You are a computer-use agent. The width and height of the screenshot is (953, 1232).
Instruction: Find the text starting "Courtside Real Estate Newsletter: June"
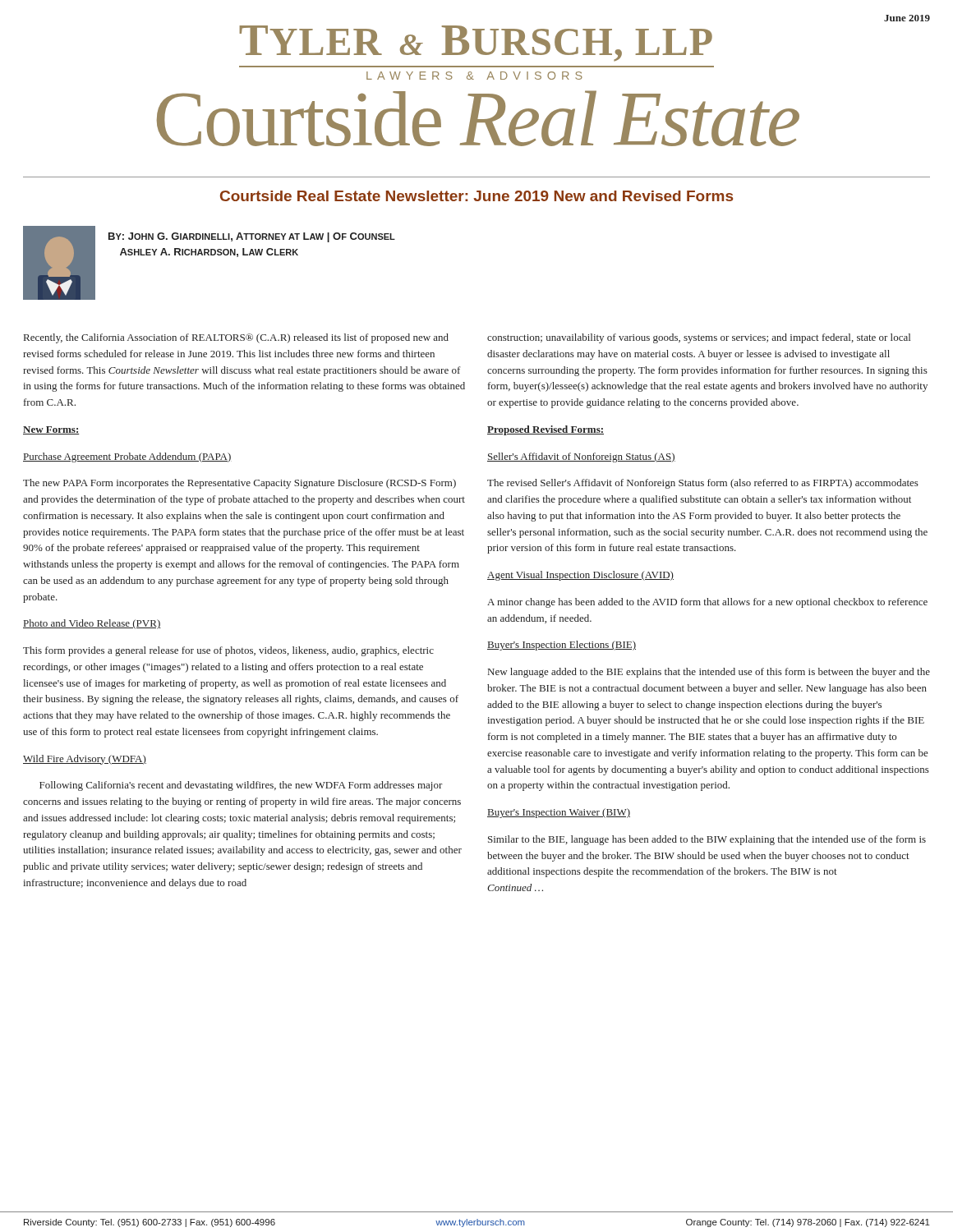(476, 196)
